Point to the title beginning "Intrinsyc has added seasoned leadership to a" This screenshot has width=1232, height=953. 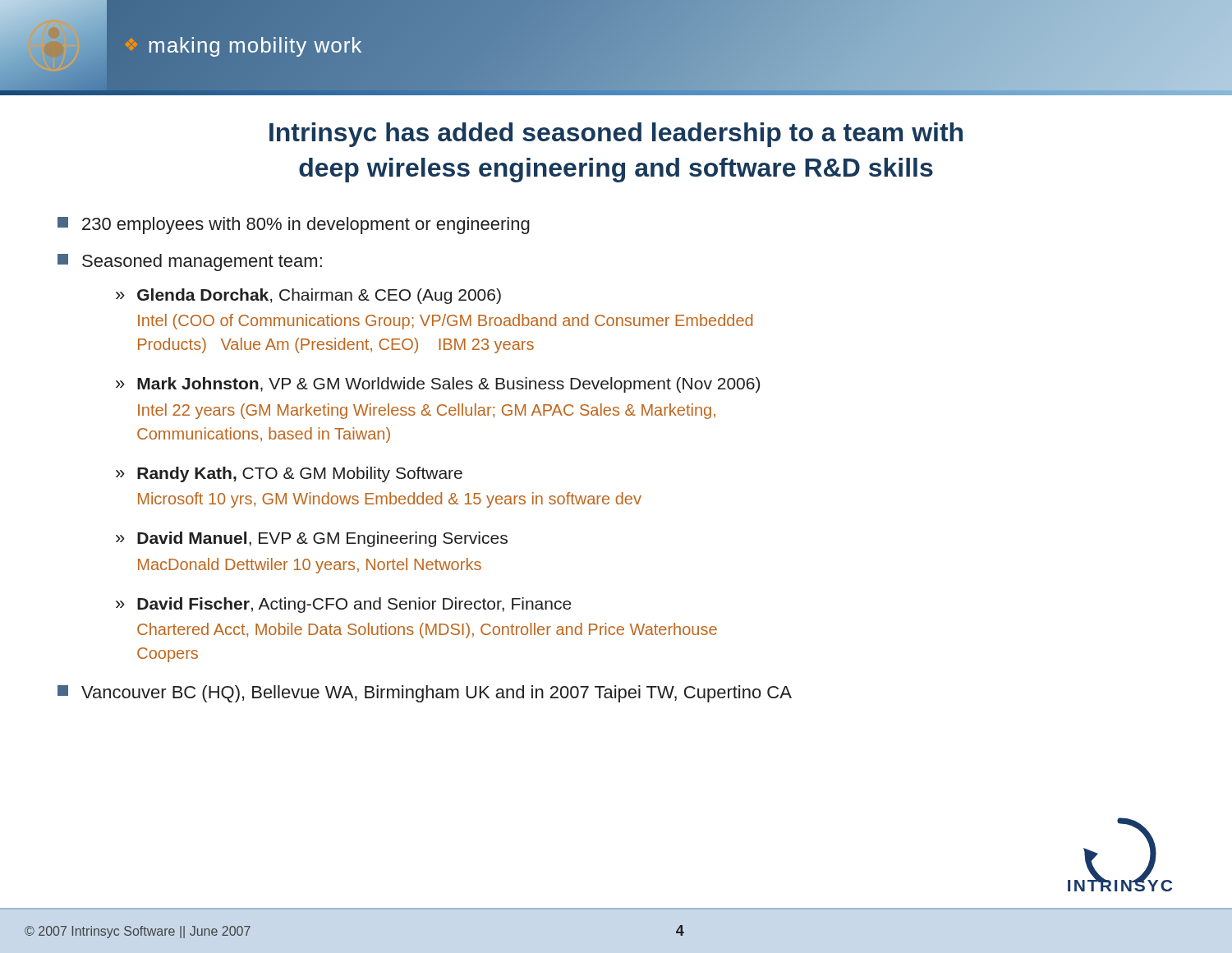(616, 150)
